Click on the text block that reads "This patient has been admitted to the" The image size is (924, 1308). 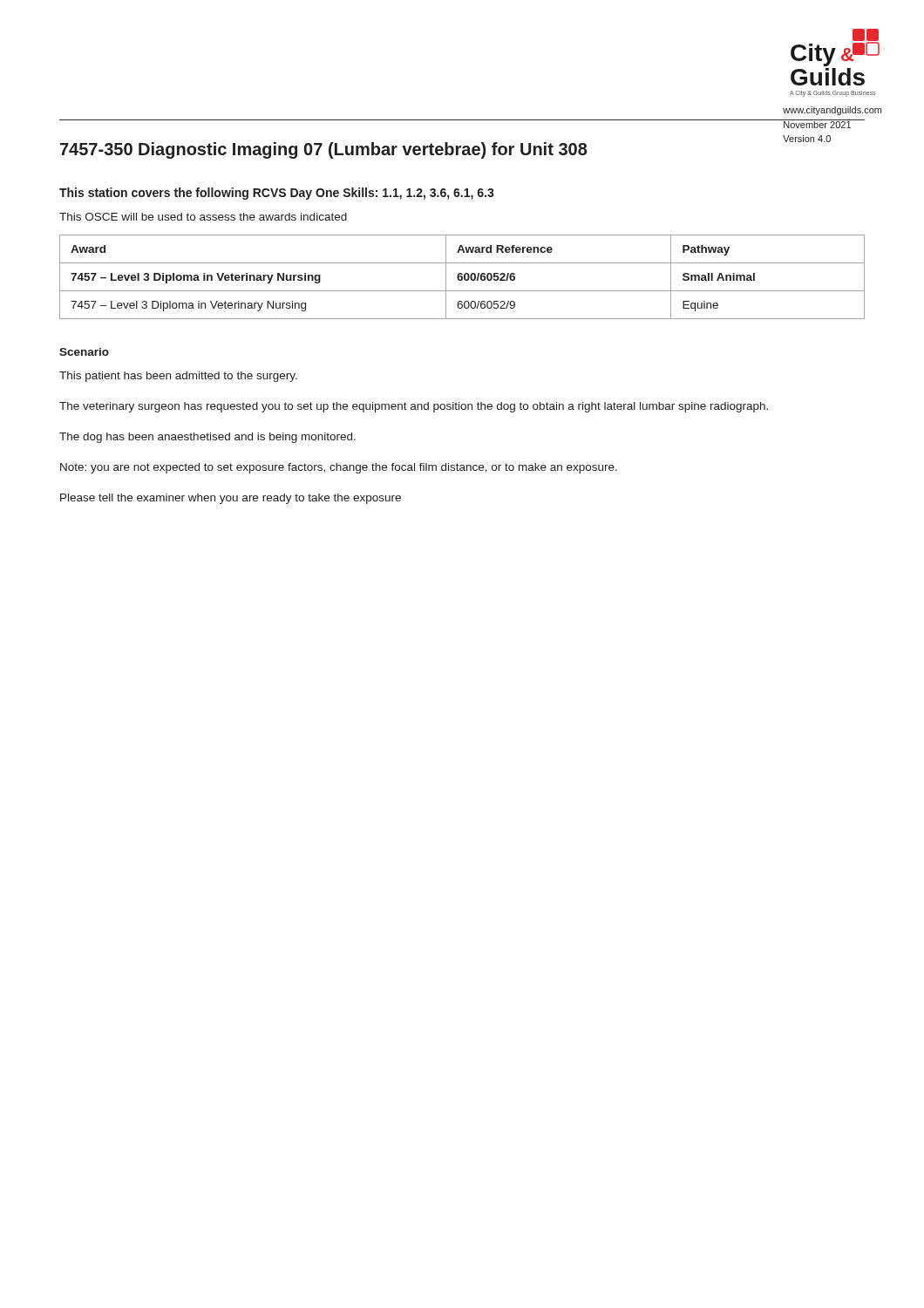[179, 376]
